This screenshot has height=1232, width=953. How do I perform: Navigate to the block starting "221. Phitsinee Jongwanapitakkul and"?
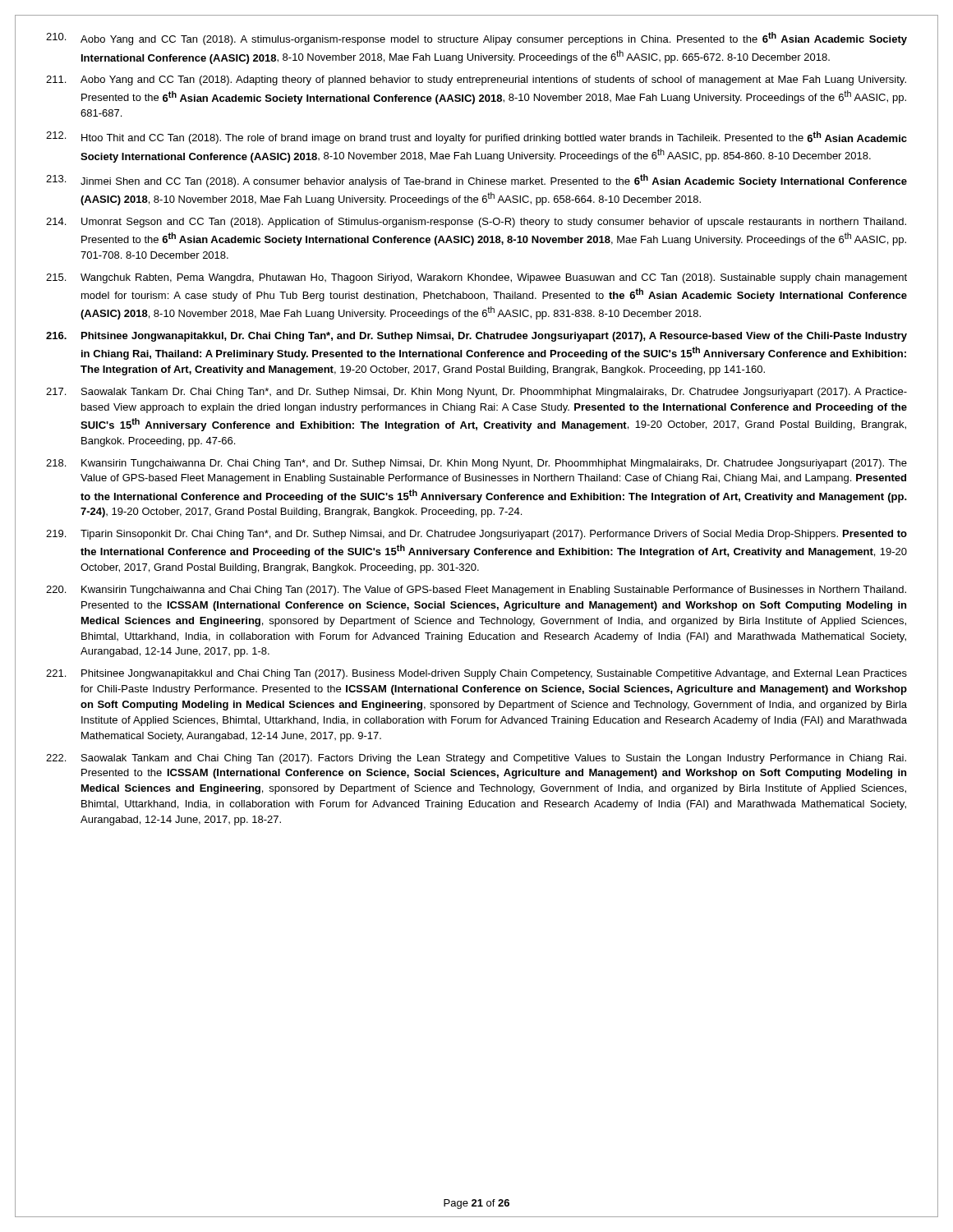[x=476, y=705]
